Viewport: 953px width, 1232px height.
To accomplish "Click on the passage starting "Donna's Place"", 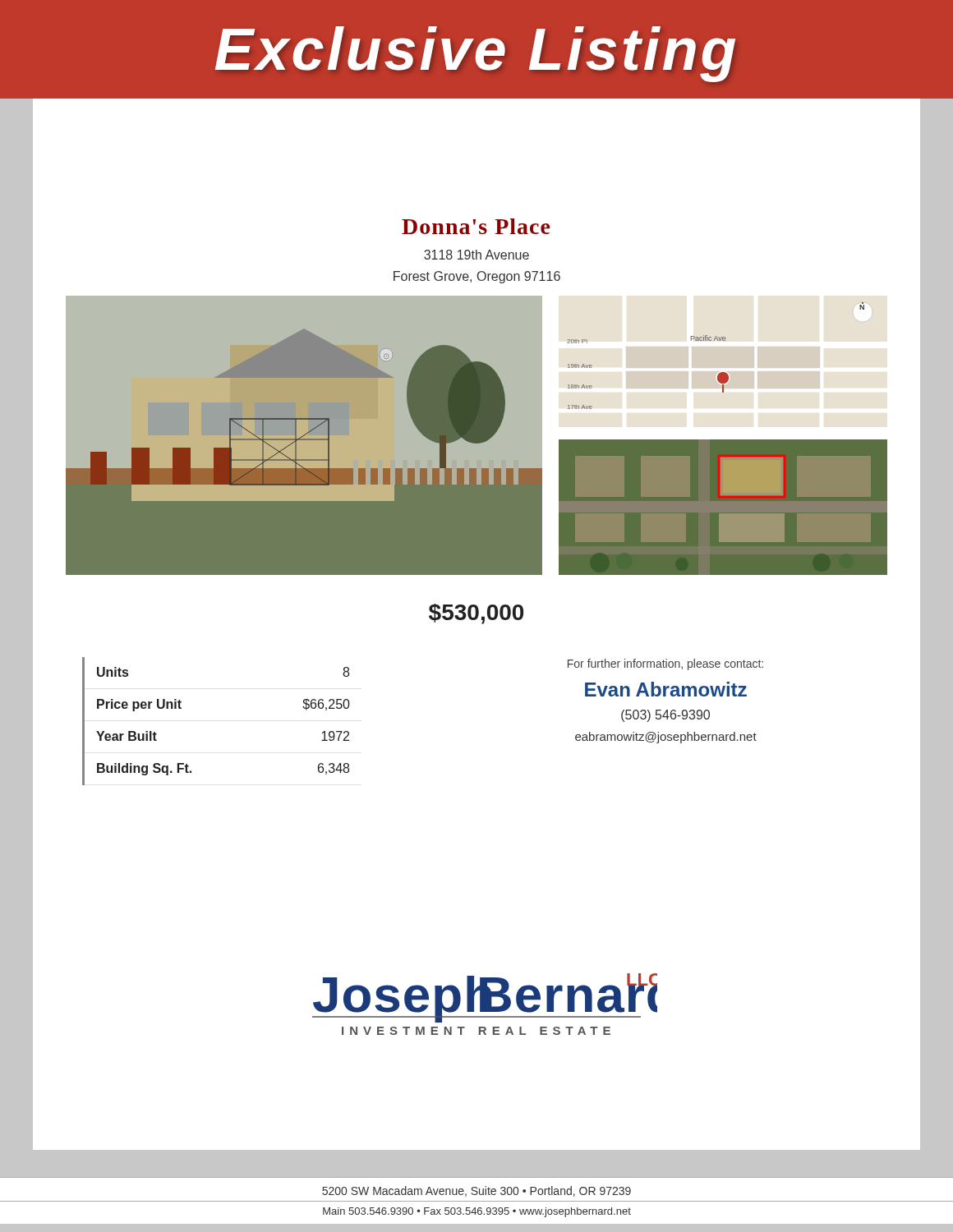I will coord(476,226).
